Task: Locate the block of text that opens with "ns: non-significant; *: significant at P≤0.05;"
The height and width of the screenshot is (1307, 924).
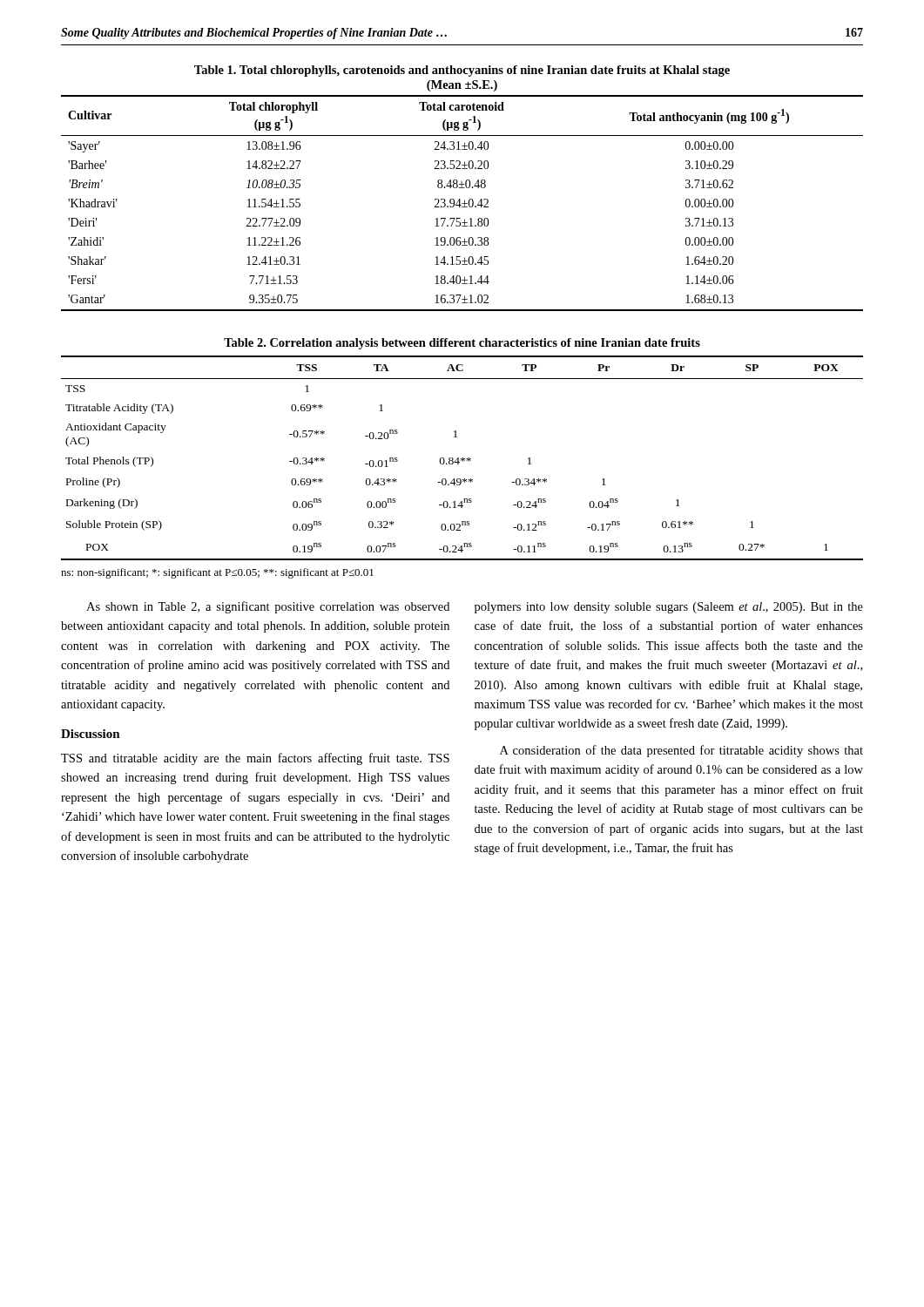Action: (218, 572)
